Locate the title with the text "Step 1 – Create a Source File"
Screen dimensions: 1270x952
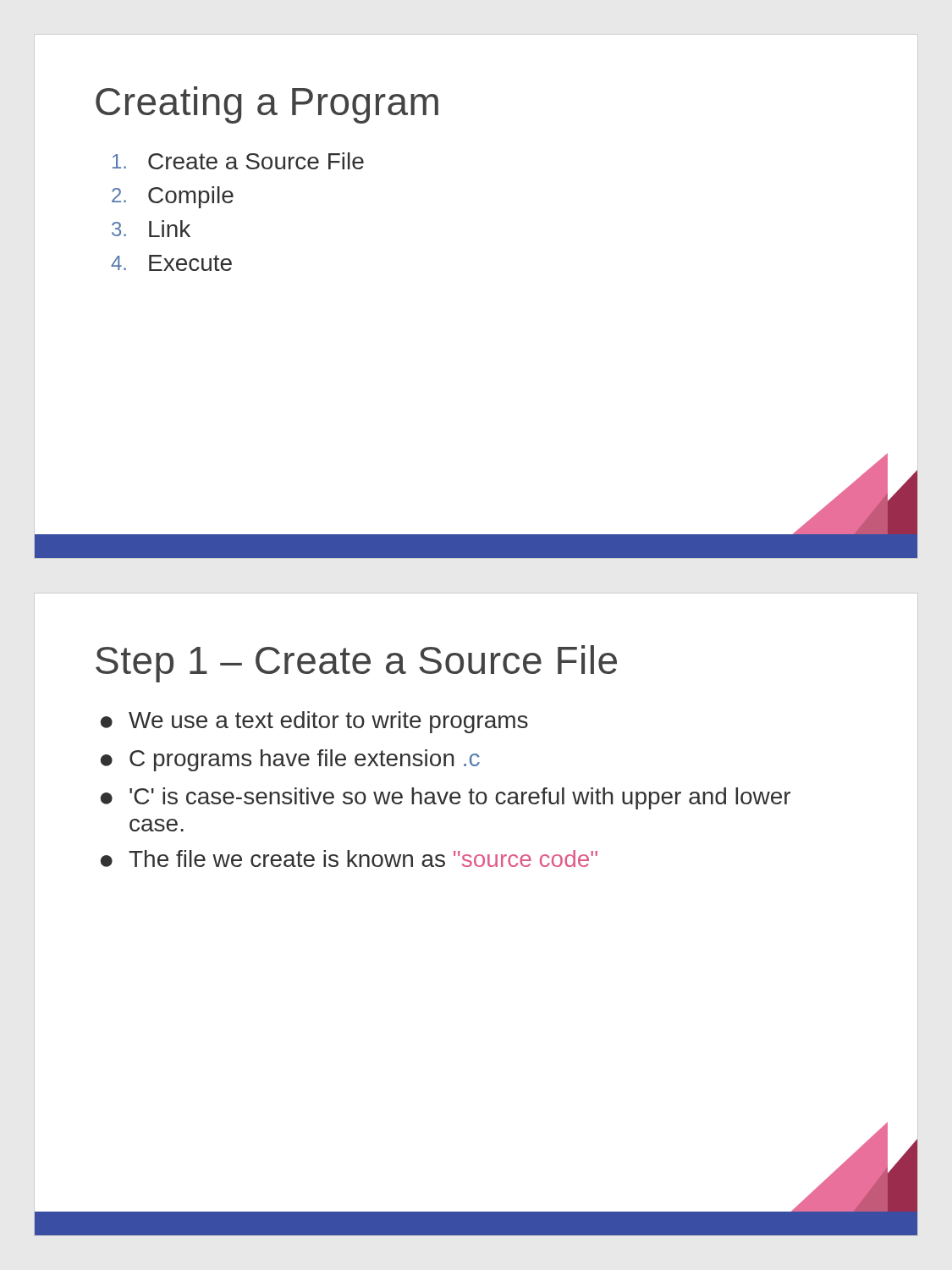[x=356, y=660]
